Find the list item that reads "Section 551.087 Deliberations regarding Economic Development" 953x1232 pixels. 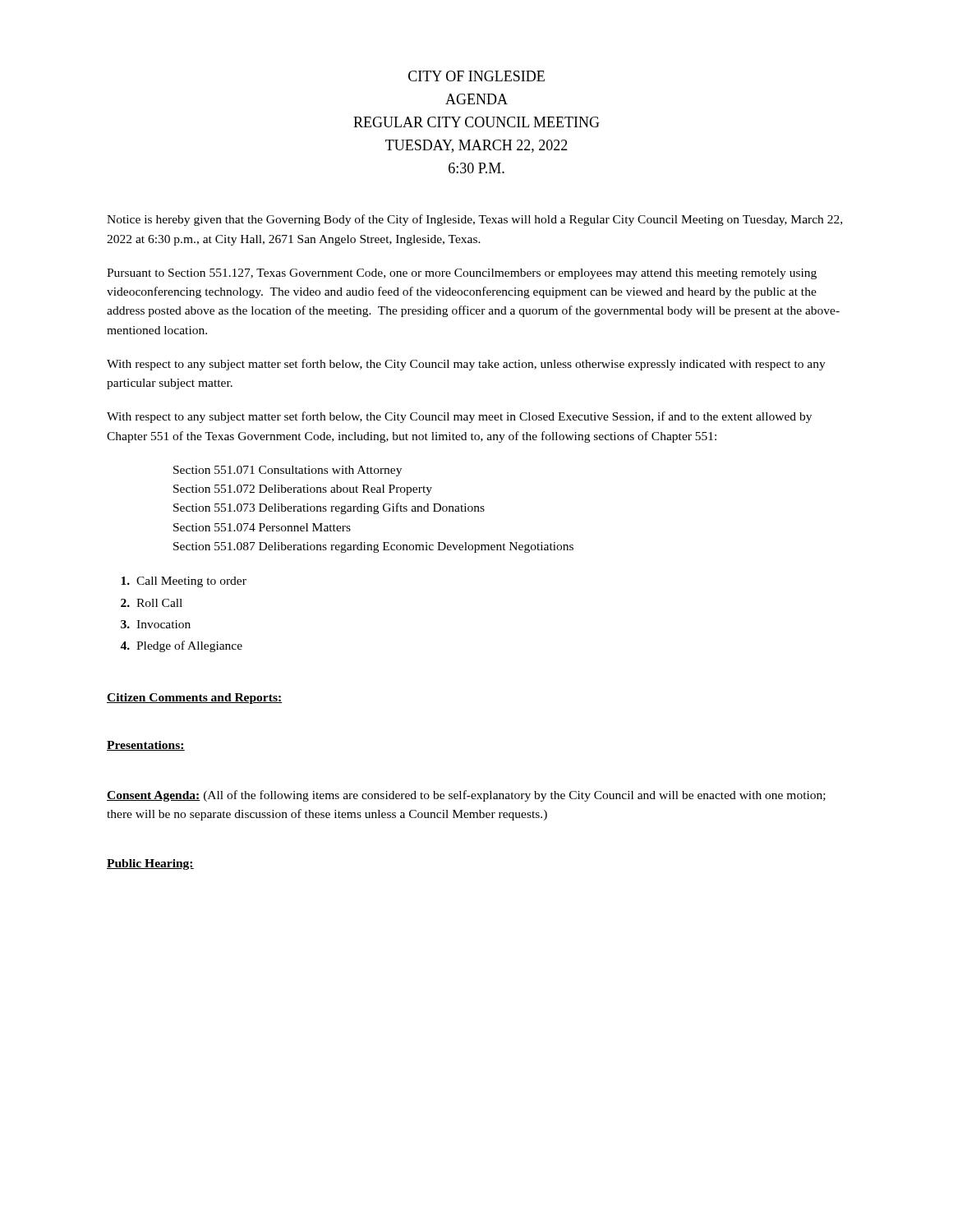pyautogui.click(x=373, y=546)
